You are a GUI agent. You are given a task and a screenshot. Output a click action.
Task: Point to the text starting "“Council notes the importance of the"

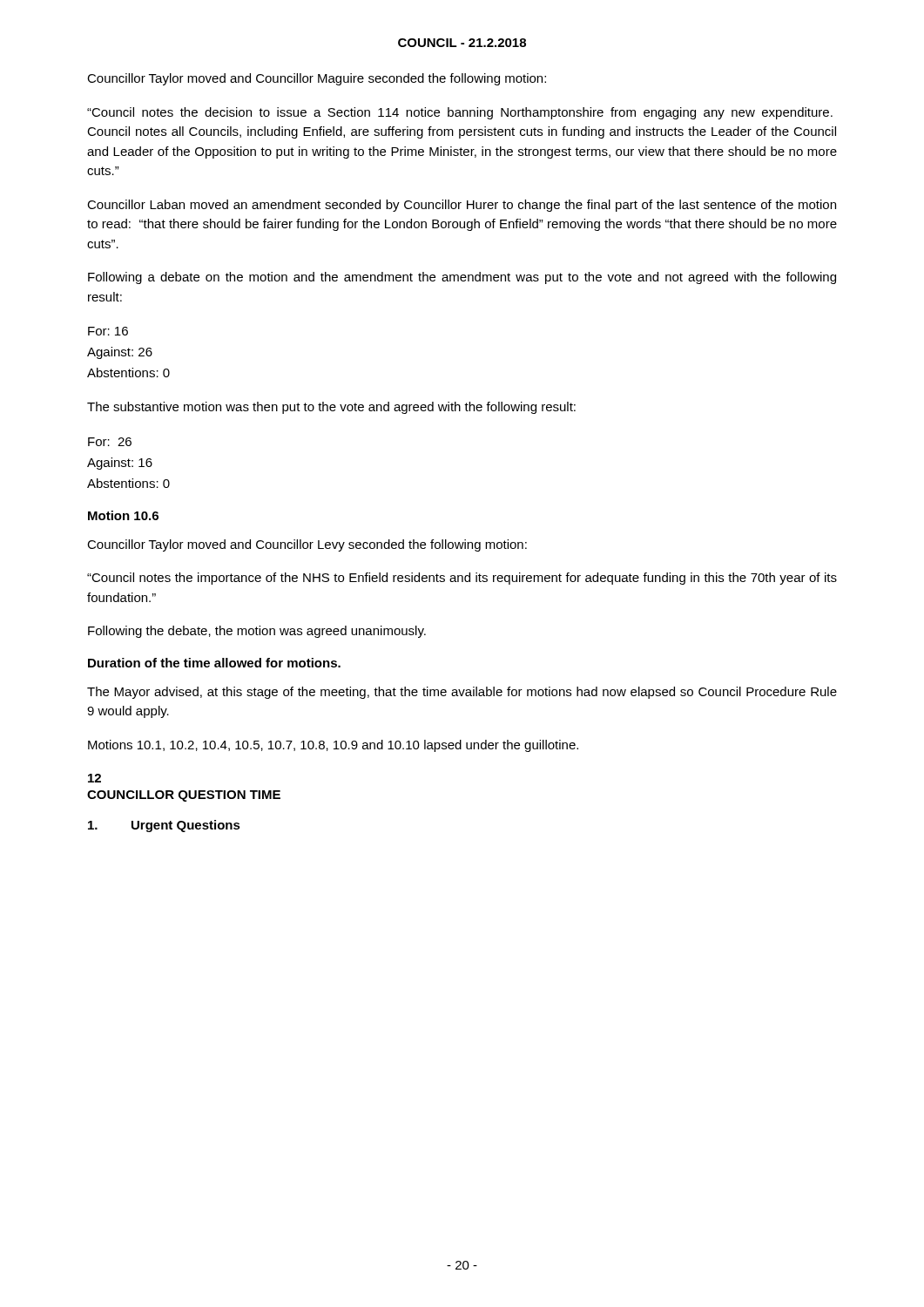click(462, 587)
